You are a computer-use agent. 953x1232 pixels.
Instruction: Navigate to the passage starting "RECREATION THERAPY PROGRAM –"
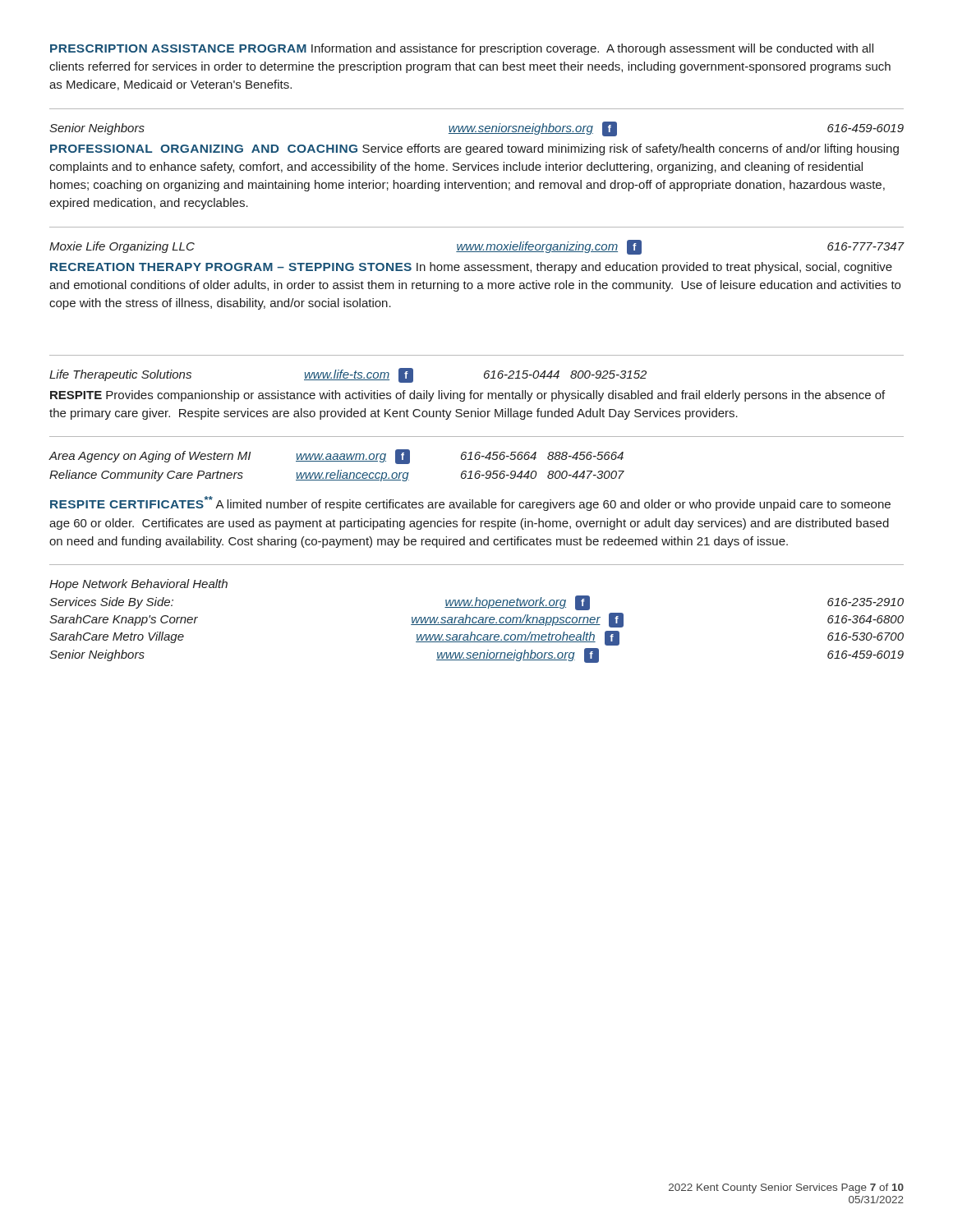coord(475,284)
